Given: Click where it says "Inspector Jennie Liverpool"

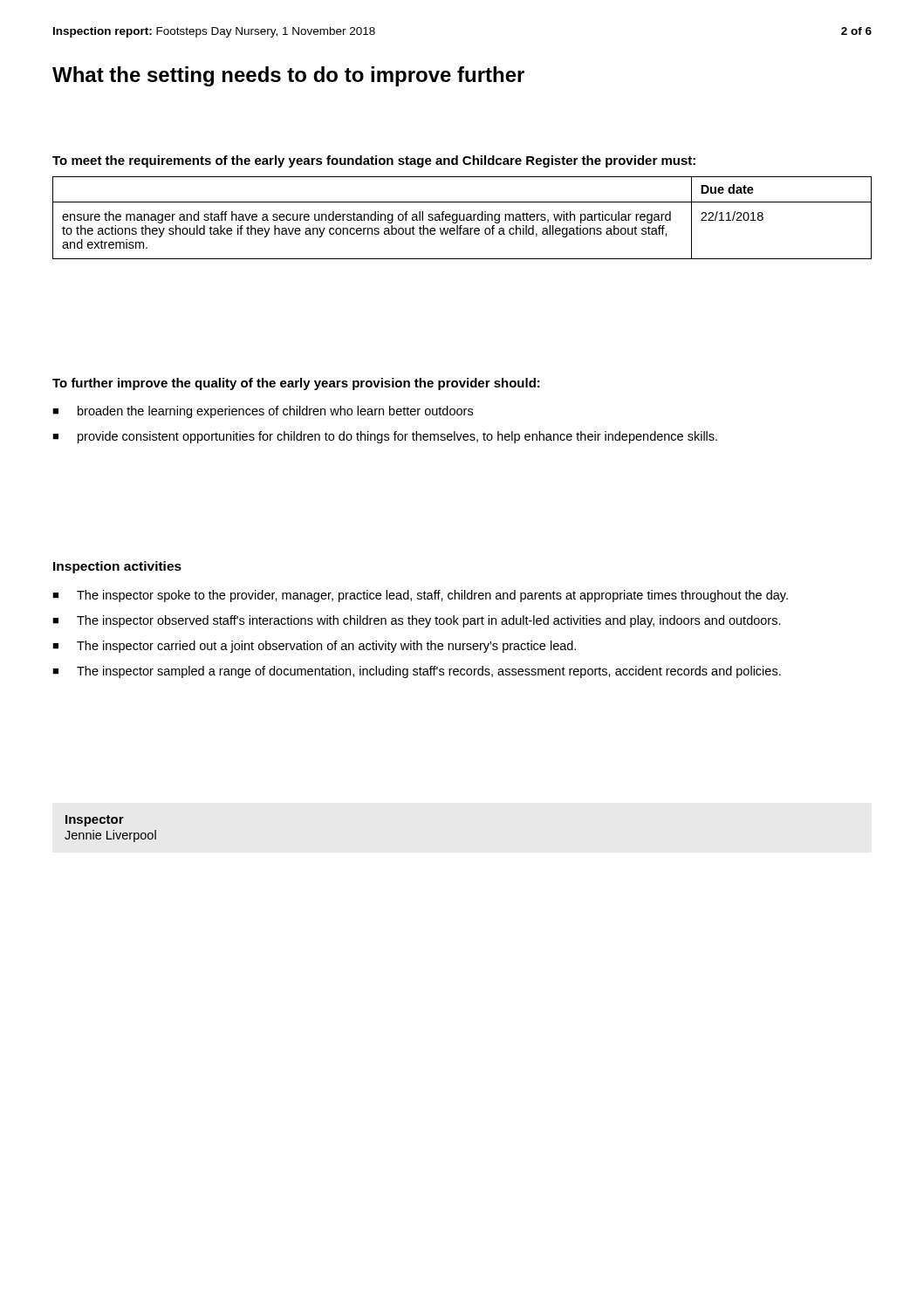Looking at the screenshot, I should (x=95, y=821).
